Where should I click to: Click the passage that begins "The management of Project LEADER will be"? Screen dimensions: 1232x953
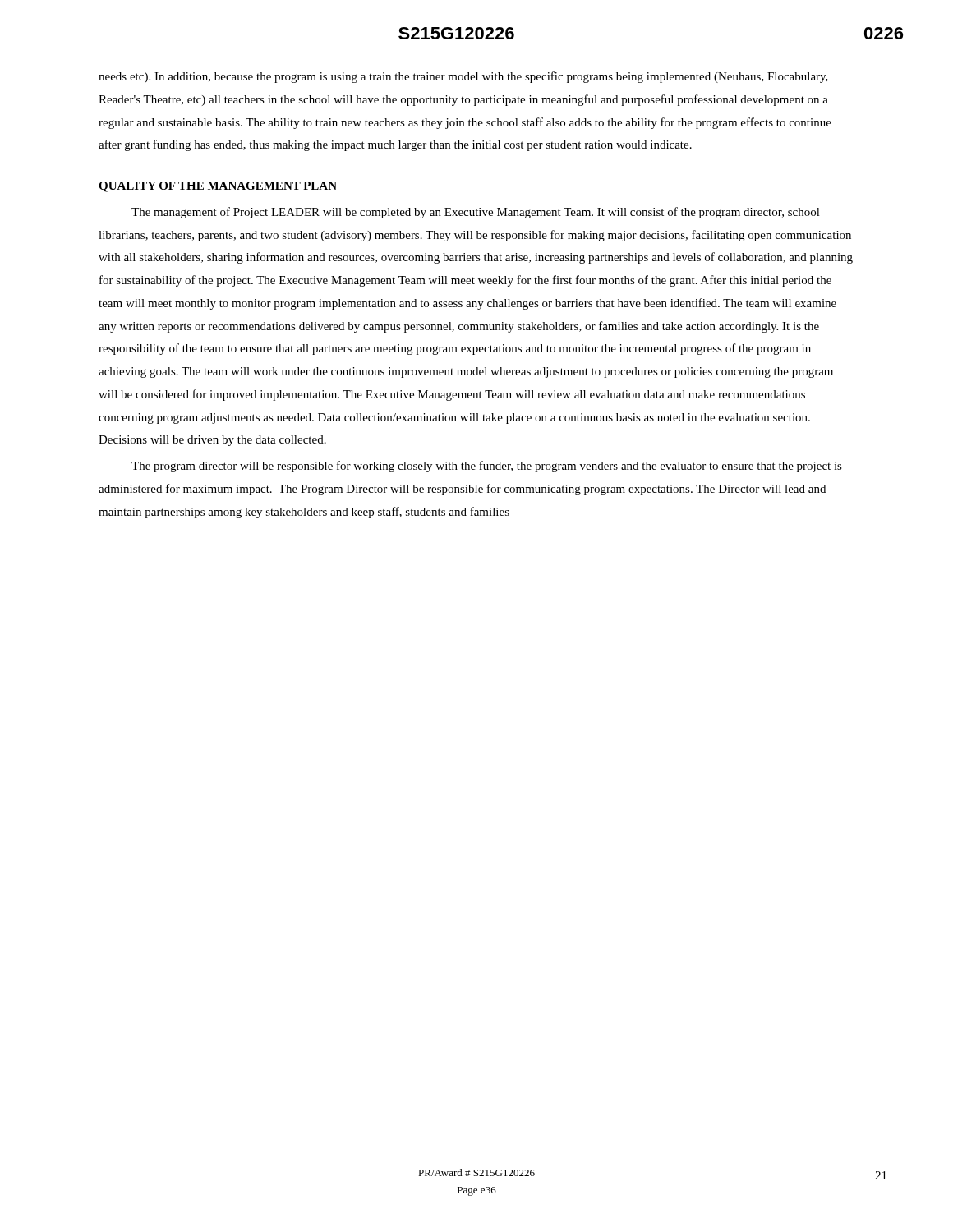pyautogui.click(x=476, y=326)
